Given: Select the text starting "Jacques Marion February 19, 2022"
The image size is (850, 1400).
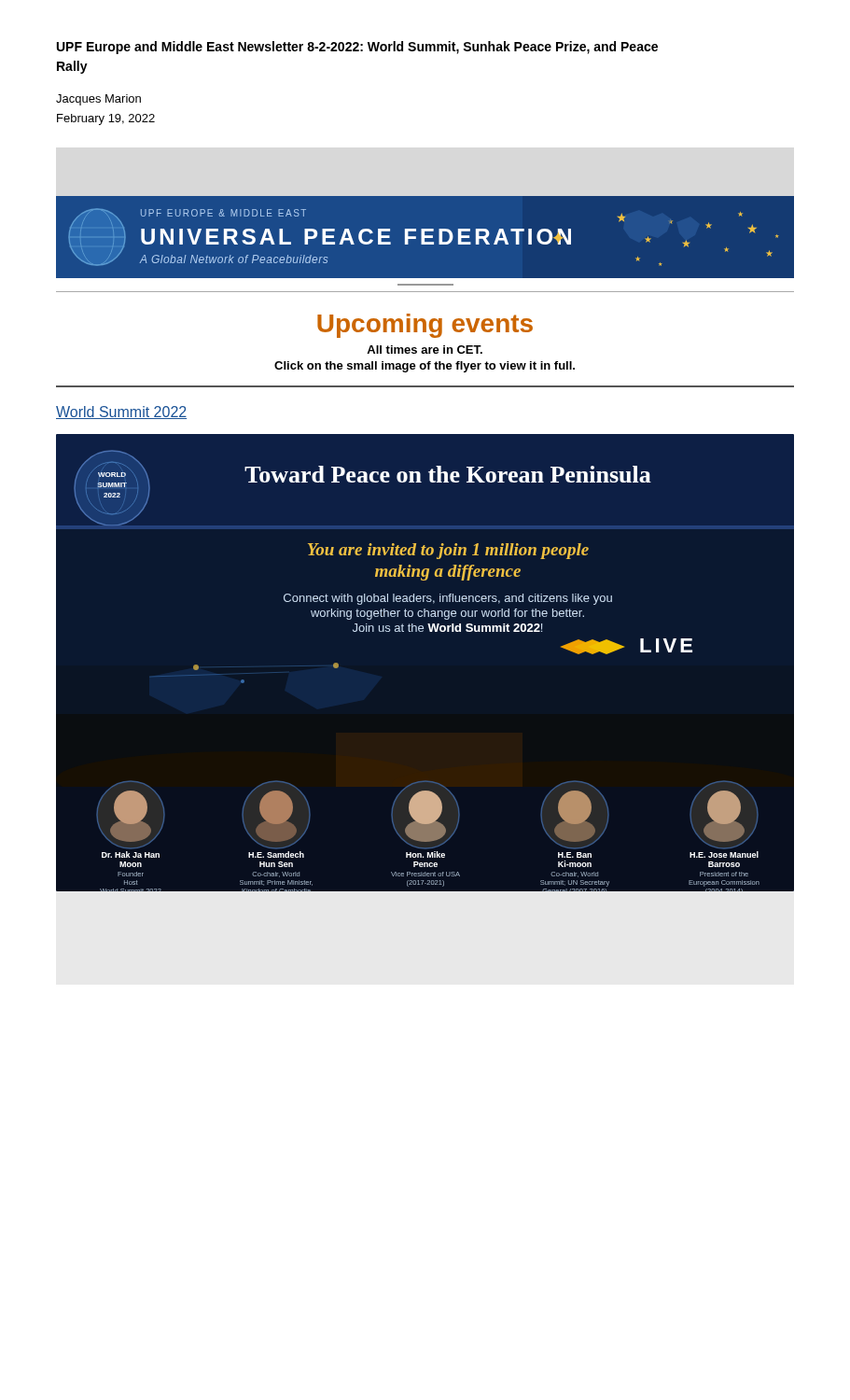Looking at the screenshot, I should click(106, 108).
